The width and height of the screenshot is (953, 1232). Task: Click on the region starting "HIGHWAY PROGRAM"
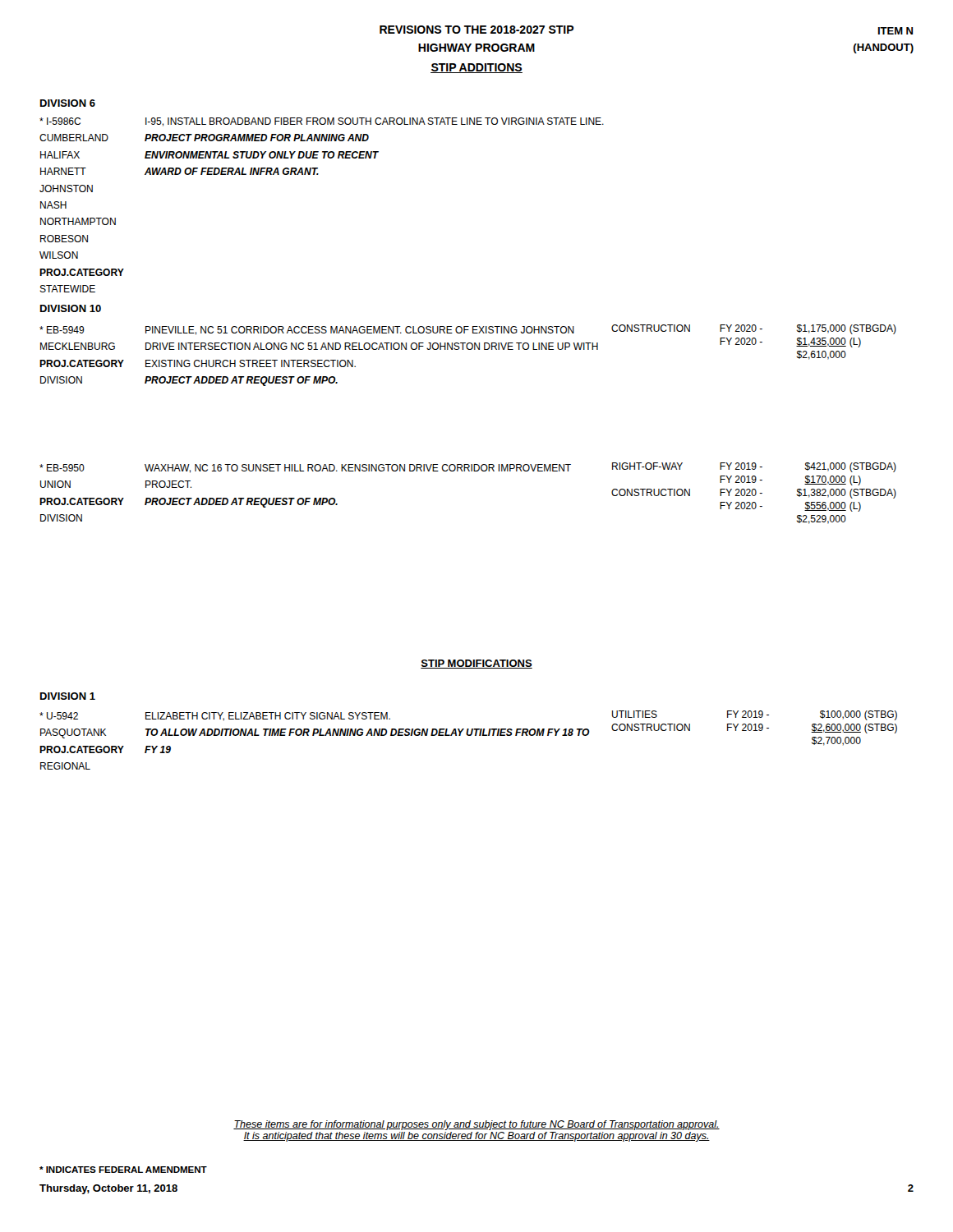click(x=476, y=48)
